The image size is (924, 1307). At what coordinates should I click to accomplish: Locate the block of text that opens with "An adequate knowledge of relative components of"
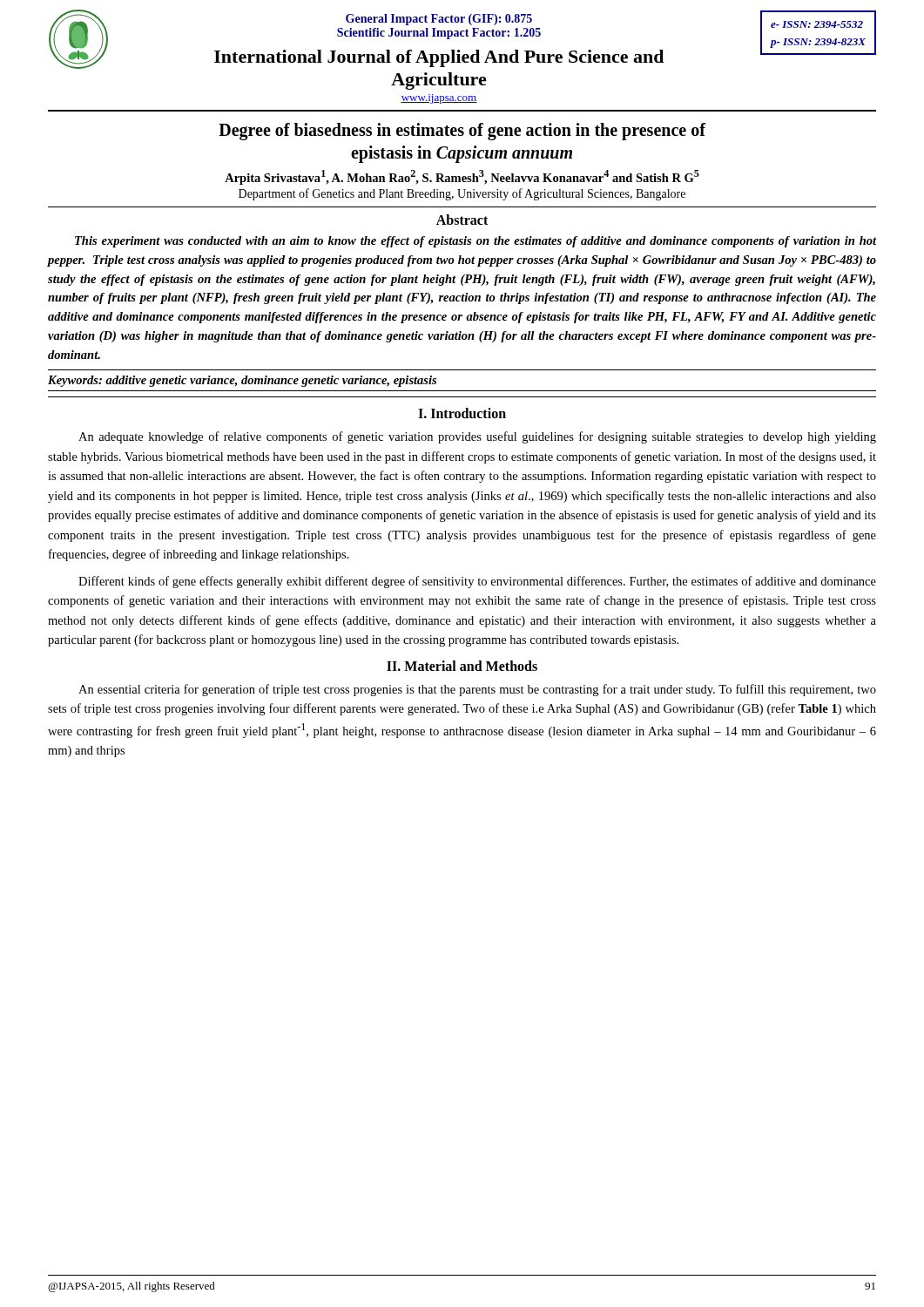coord(462,496)
